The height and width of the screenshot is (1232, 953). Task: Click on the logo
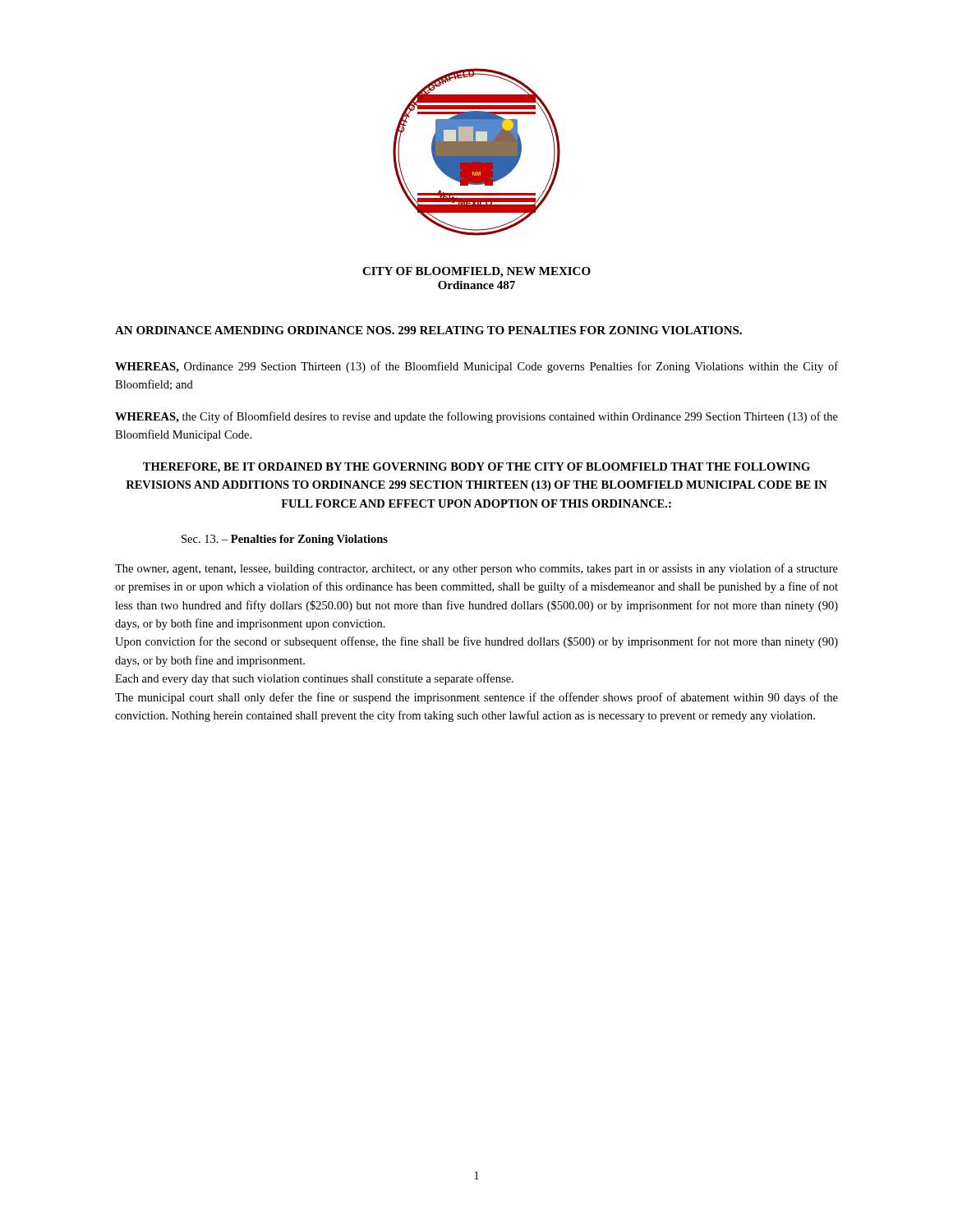click(x=476, y=154)
